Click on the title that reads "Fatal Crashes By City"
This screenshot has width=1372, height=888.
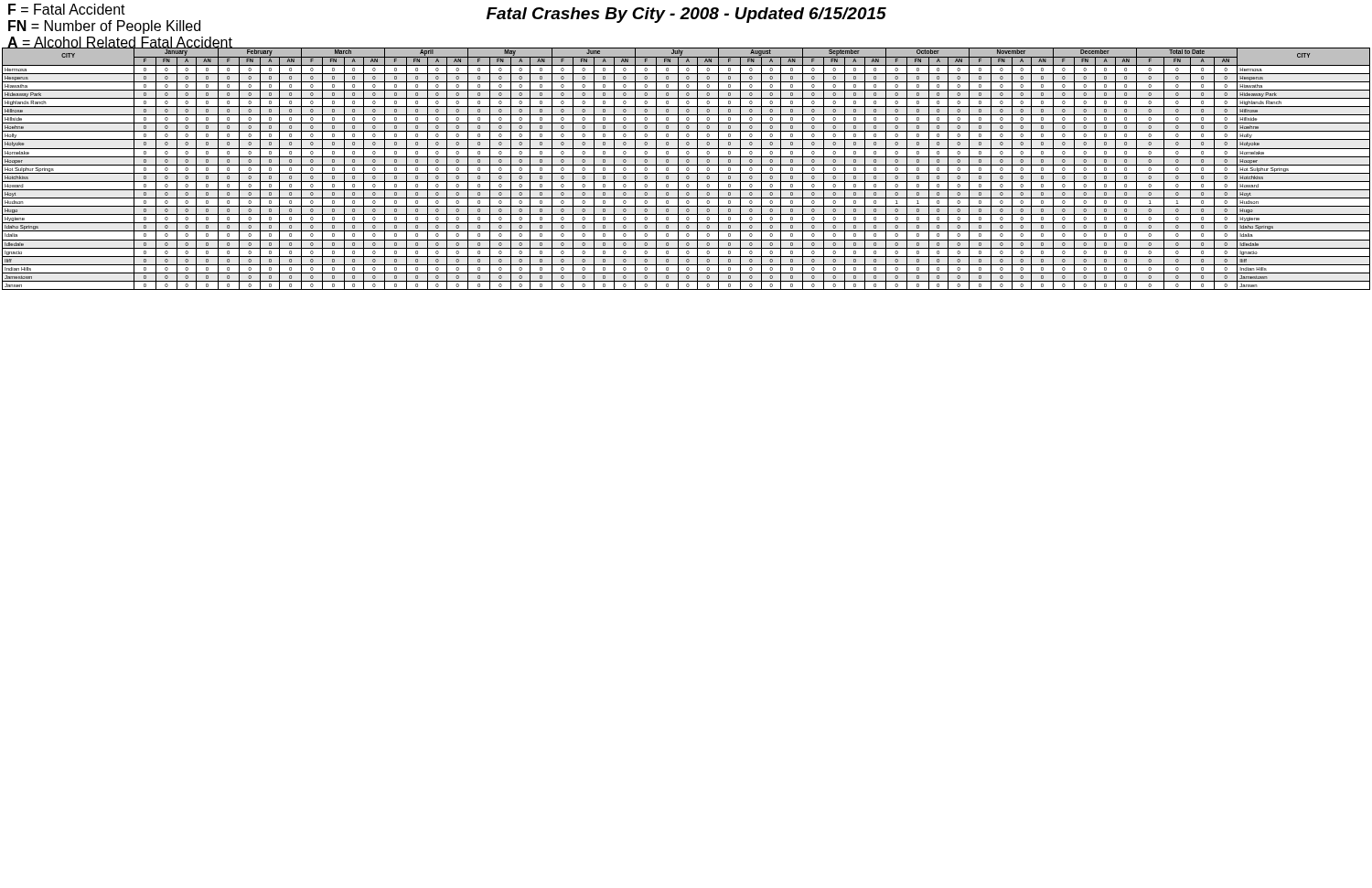click(686, 13)
